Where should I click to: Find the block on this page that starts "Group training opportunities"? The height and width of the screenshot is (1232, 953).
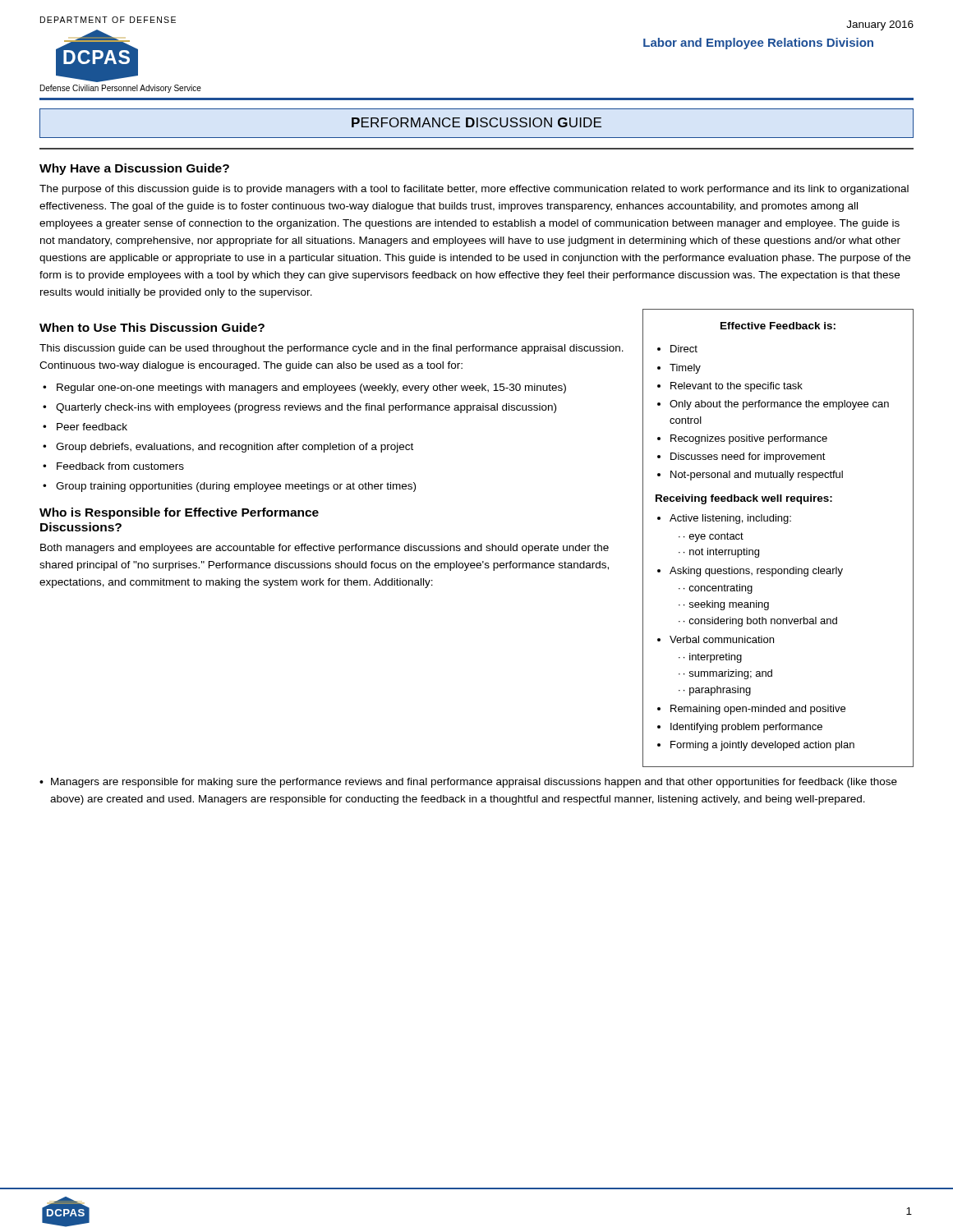click(x=334, y=487)
